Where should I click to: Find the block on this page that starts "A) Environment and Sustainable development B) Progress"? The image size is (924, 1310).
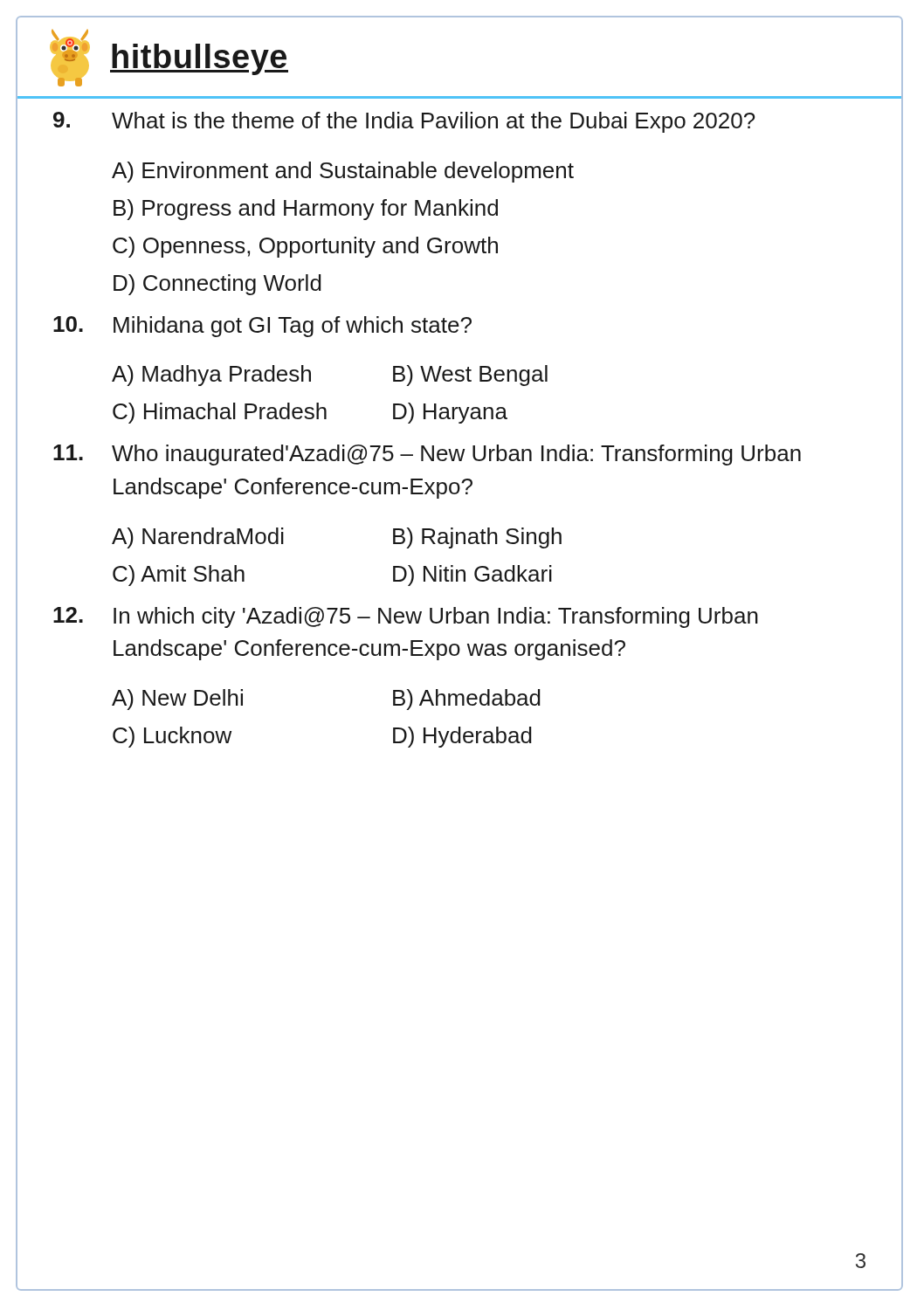[489, 227]
